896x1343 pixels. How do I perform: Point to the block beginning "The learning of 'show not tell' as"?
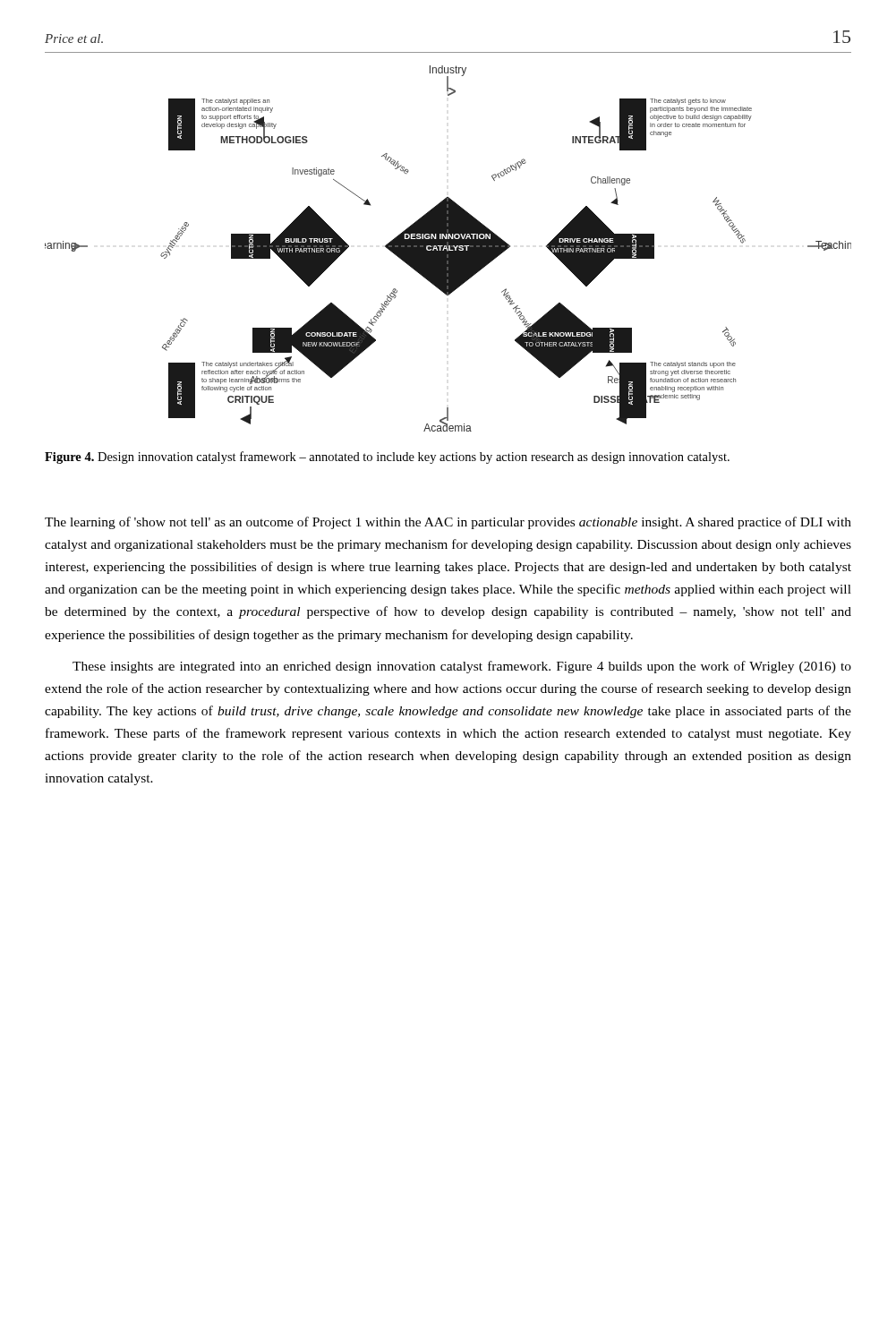448,650
